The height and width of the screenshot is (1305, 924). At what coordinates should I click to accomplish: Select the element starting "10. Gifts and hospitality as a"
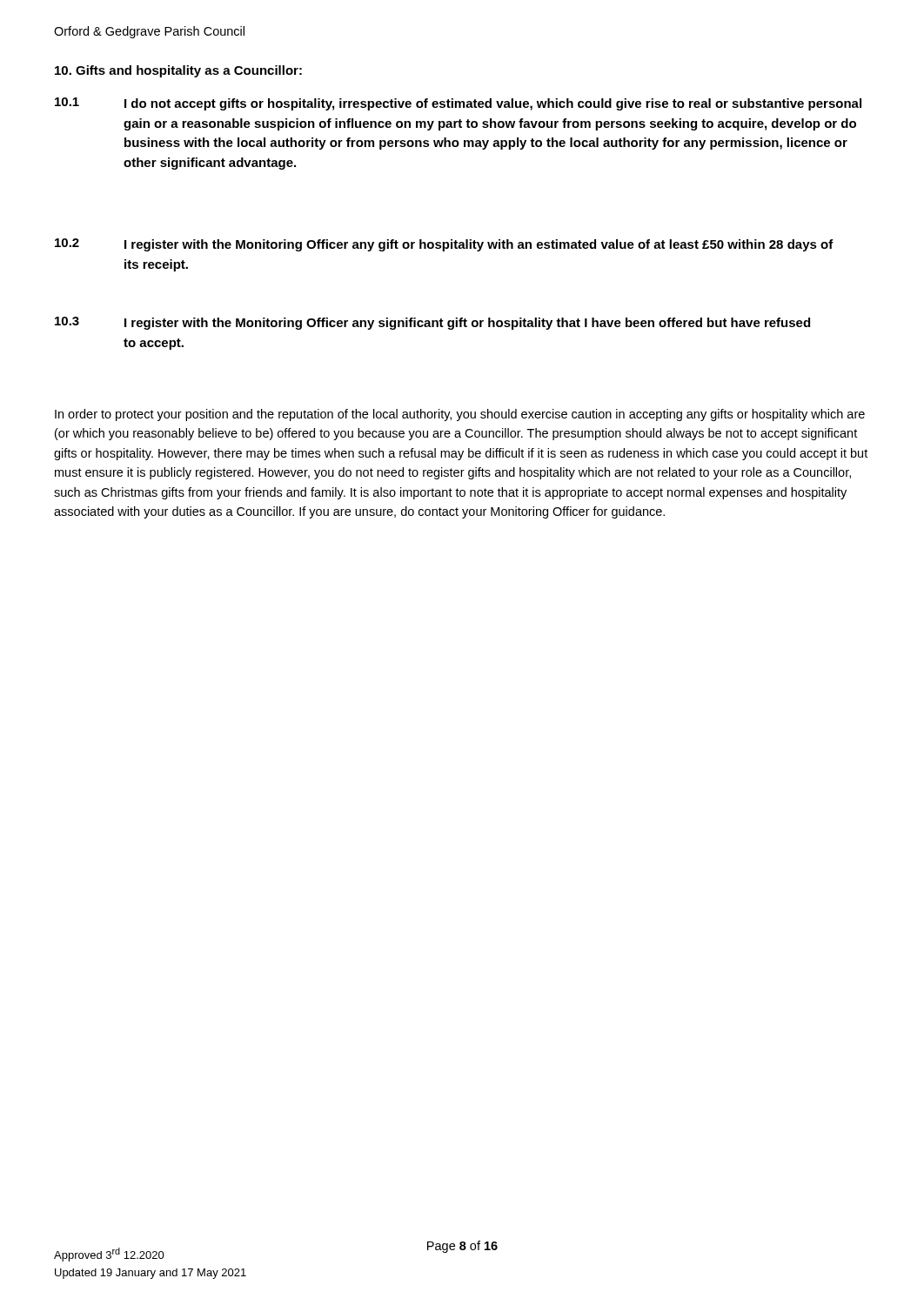pyautogui.click(x=178, y=70)
